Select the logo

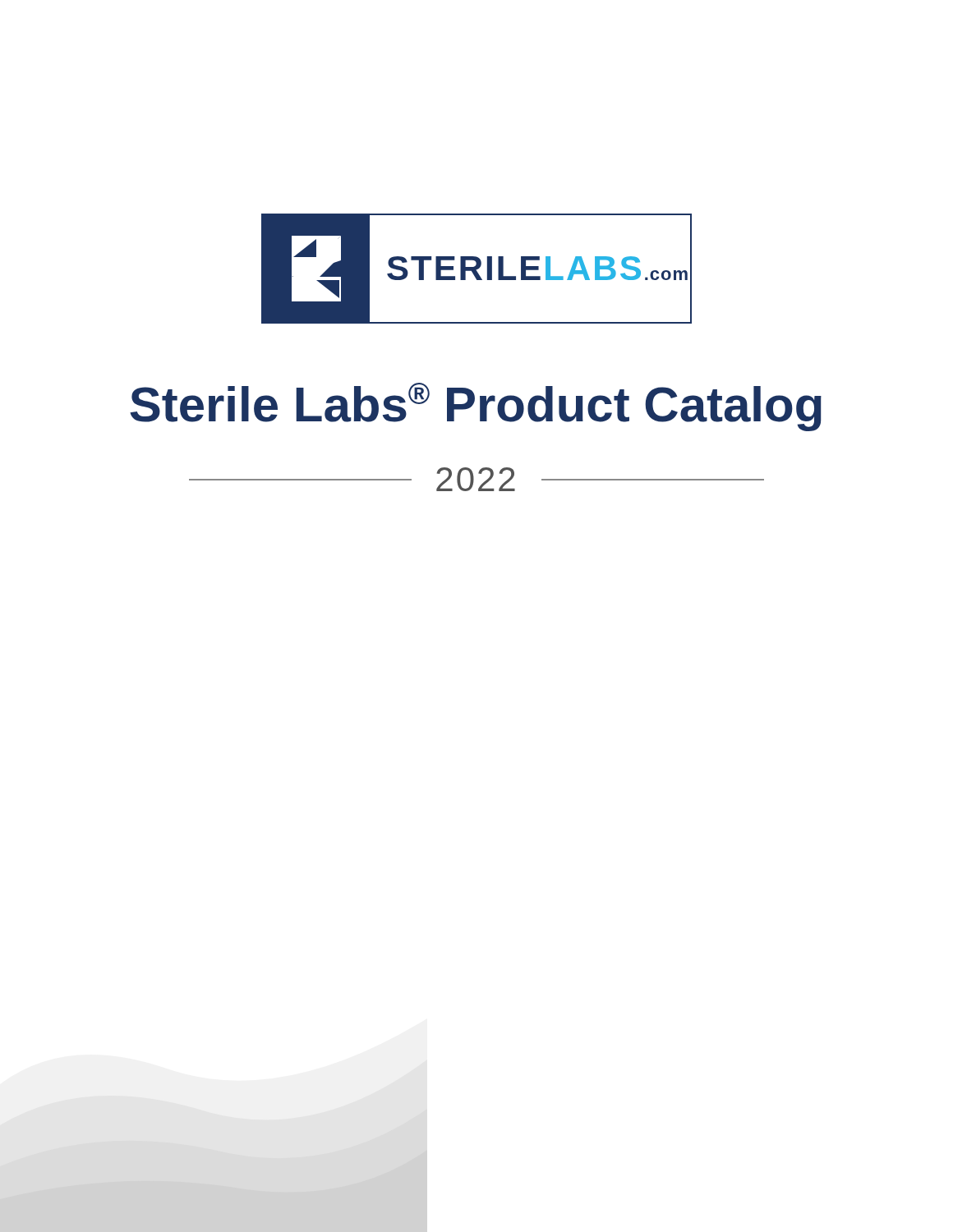tap(476, 269)
